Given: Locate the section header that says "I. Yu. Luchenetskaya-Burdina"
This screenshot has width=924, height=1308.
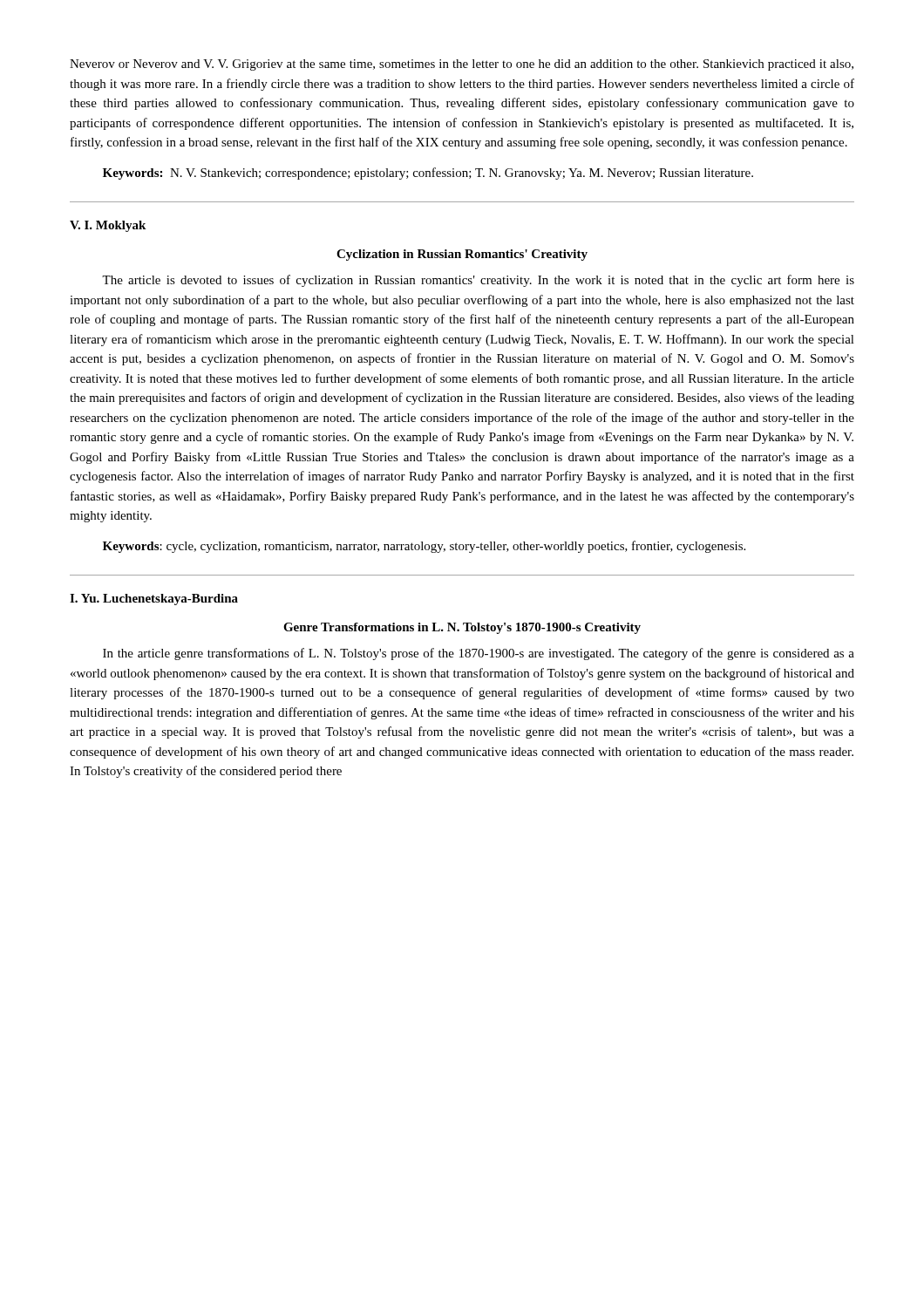Looking at the screenshot, I should tap(154, 598).
